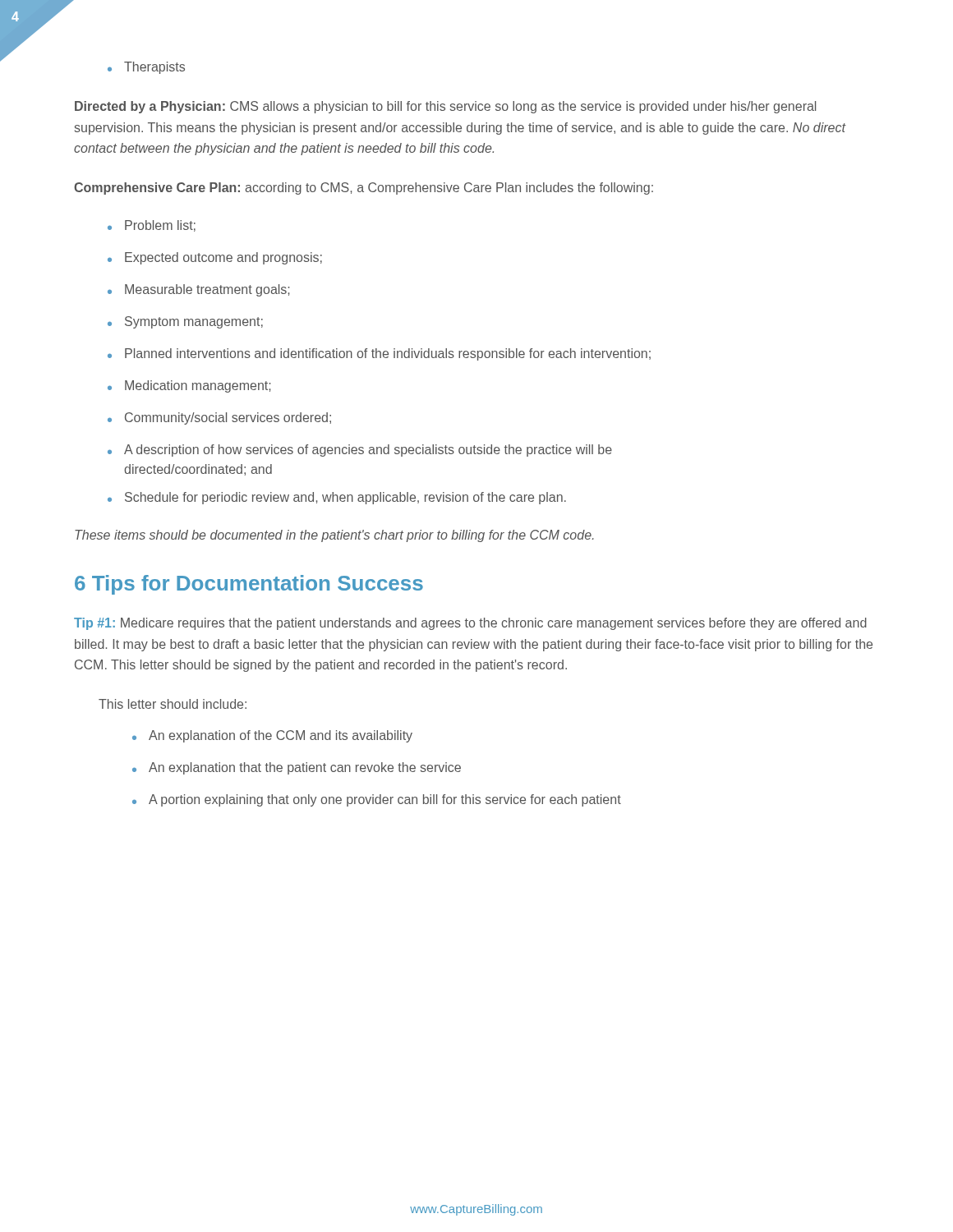Locate the text starting "• Problem list;"
Image resolution: width=953 pixels, height=1232 pixels.
pyautogui.click(x=152, y=228)
